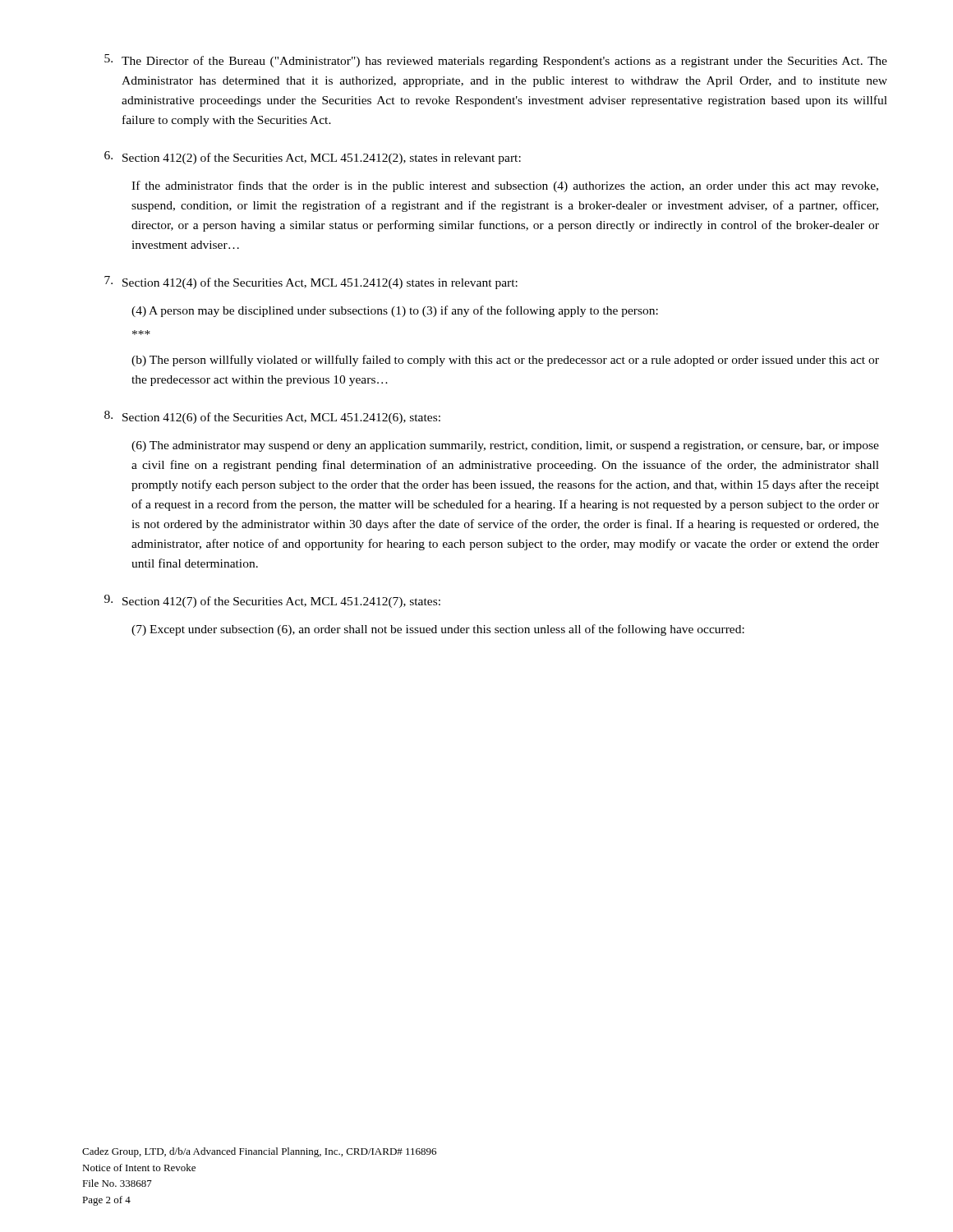Click on the text block with the text "(b) The person willfully violated or willfully"
The image size is (953, 1232).
point(505,369)
